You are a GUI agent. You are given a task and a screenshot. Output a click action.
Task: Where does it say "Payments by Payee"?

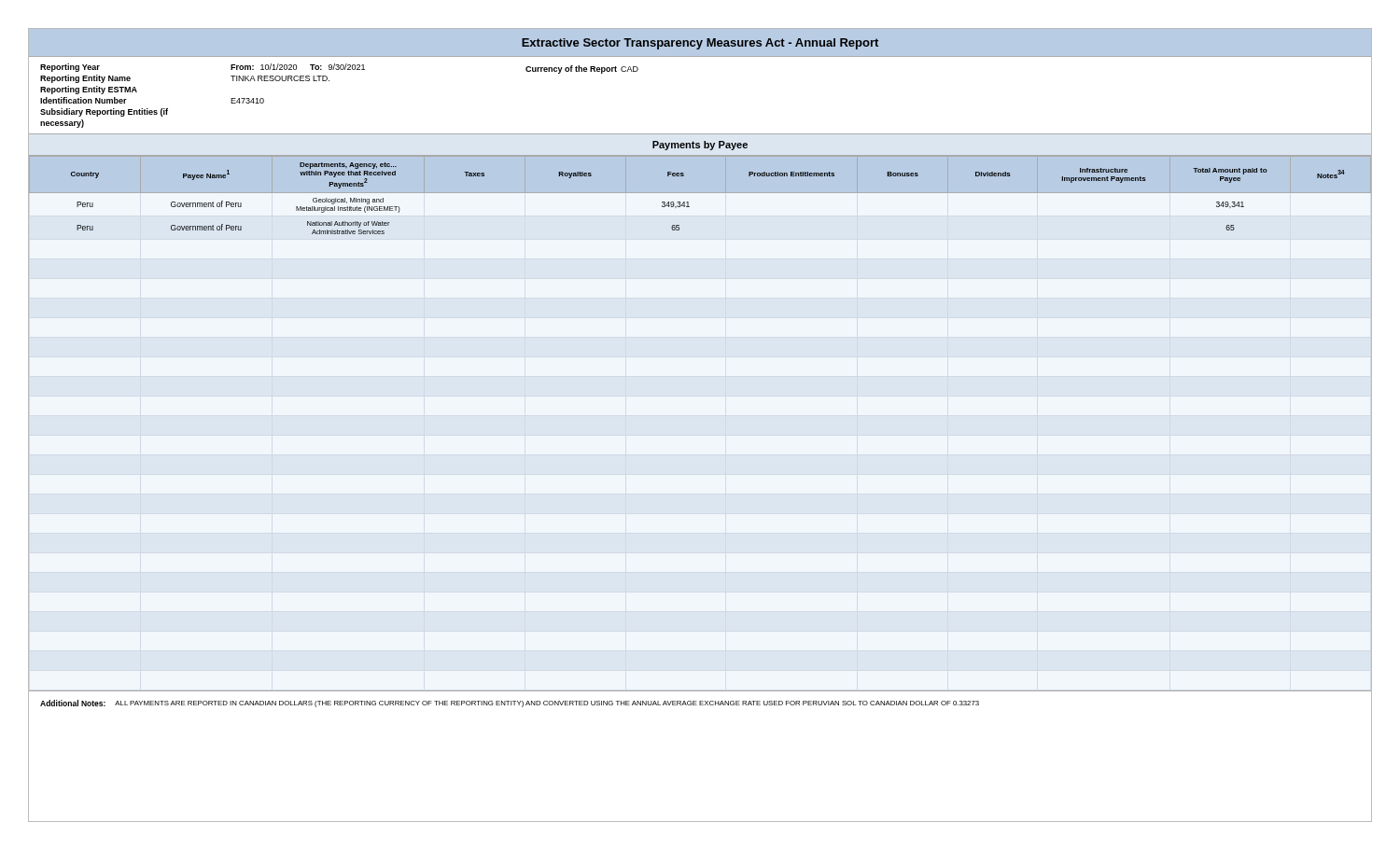click(700, 145)
